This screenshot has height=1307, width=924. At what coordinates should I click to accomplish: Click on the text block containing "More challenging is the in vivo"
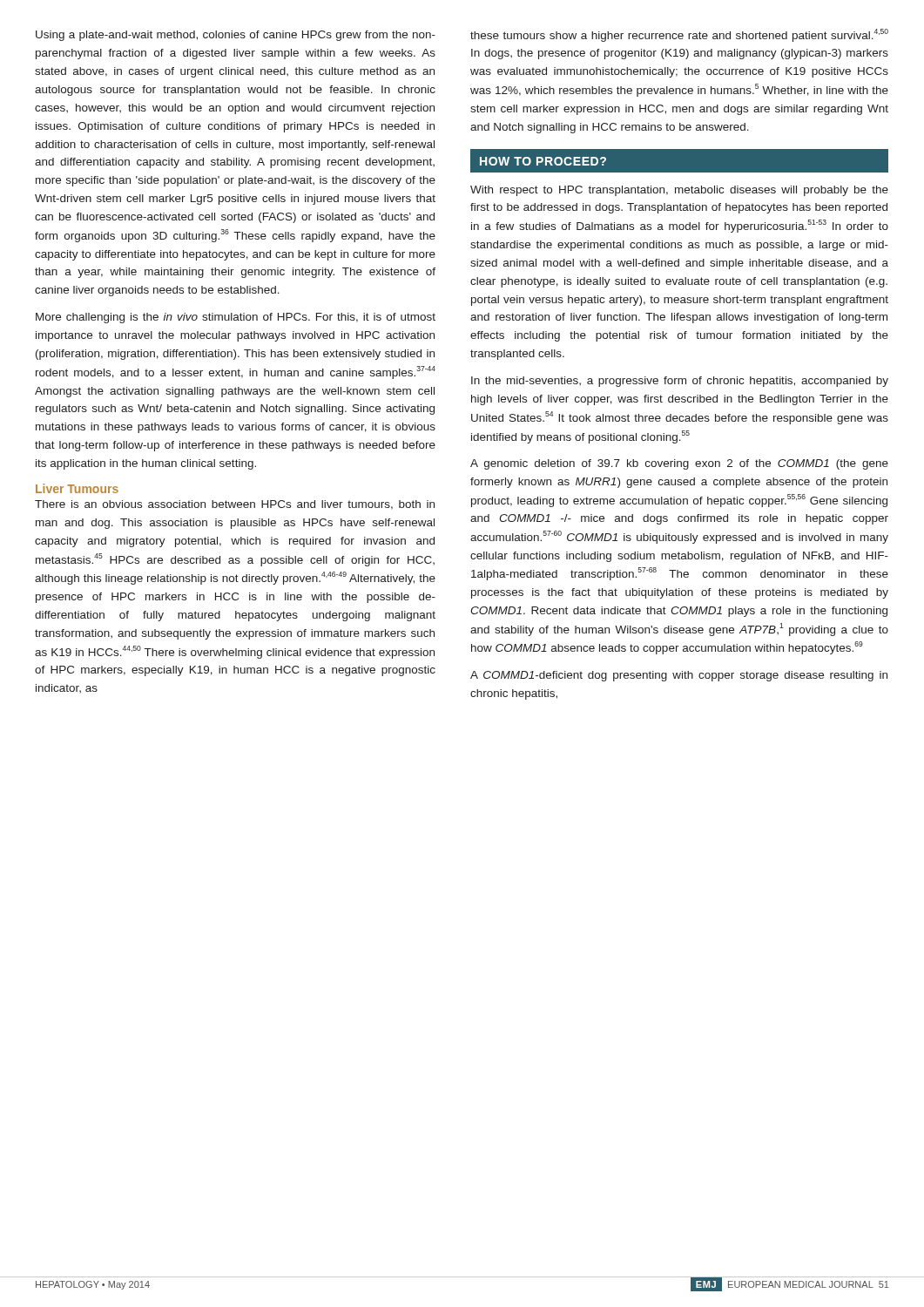coord(235,391)
